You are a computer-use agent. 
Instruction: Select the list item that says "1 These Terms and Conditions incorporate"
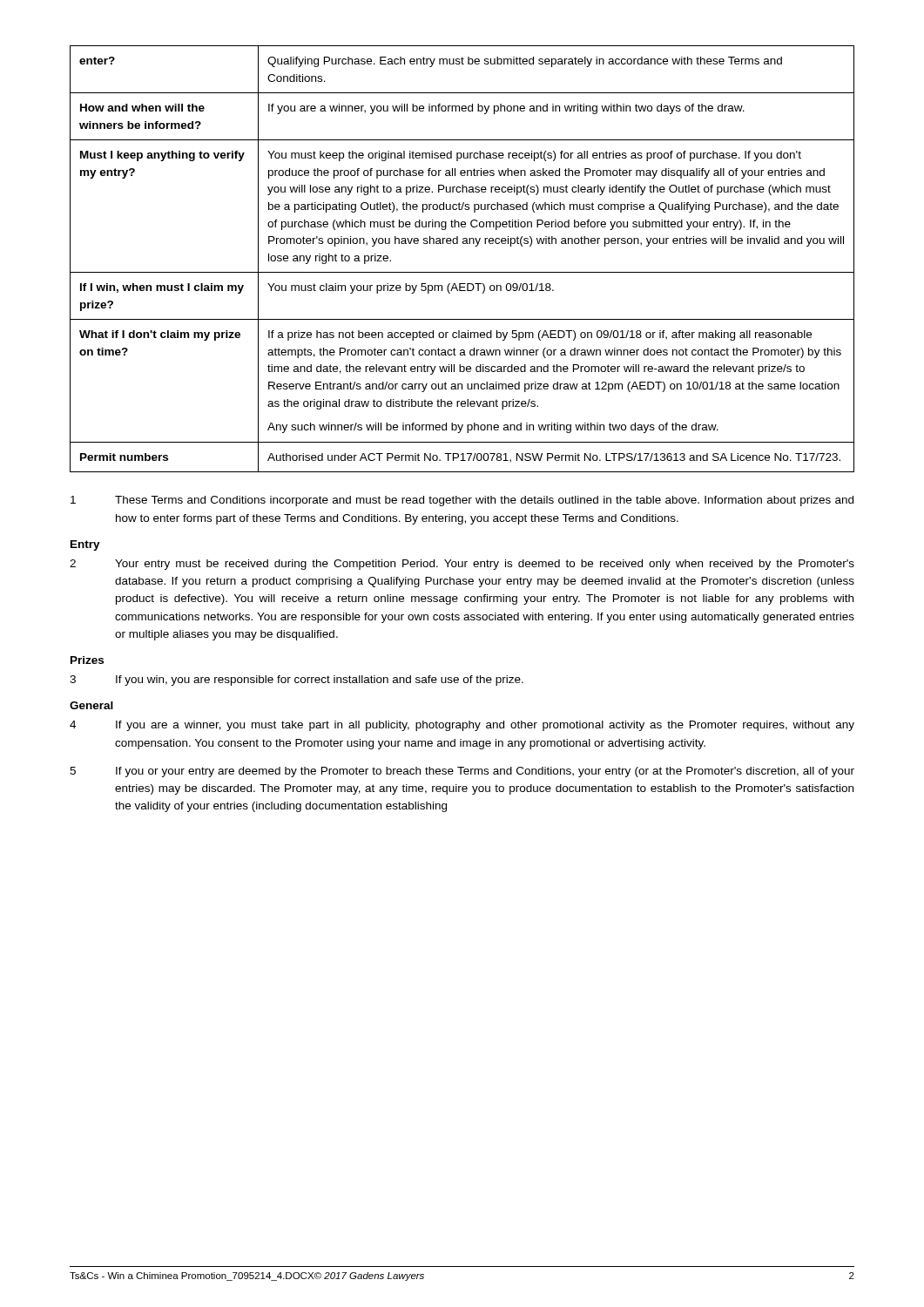point(462,509)
